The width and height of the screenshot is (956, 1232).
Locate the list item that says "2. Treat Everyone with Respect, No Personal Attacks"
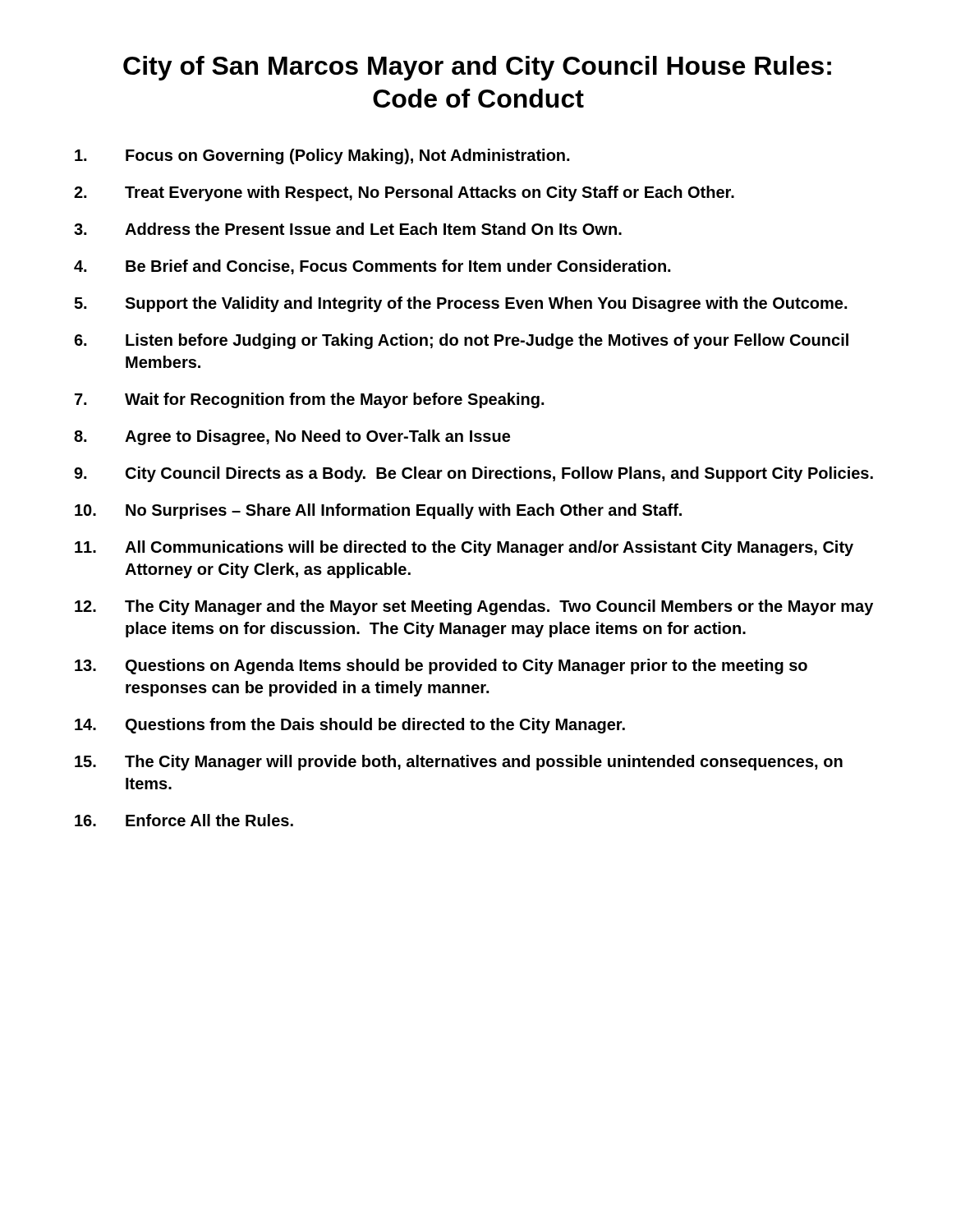coord(478,193)
